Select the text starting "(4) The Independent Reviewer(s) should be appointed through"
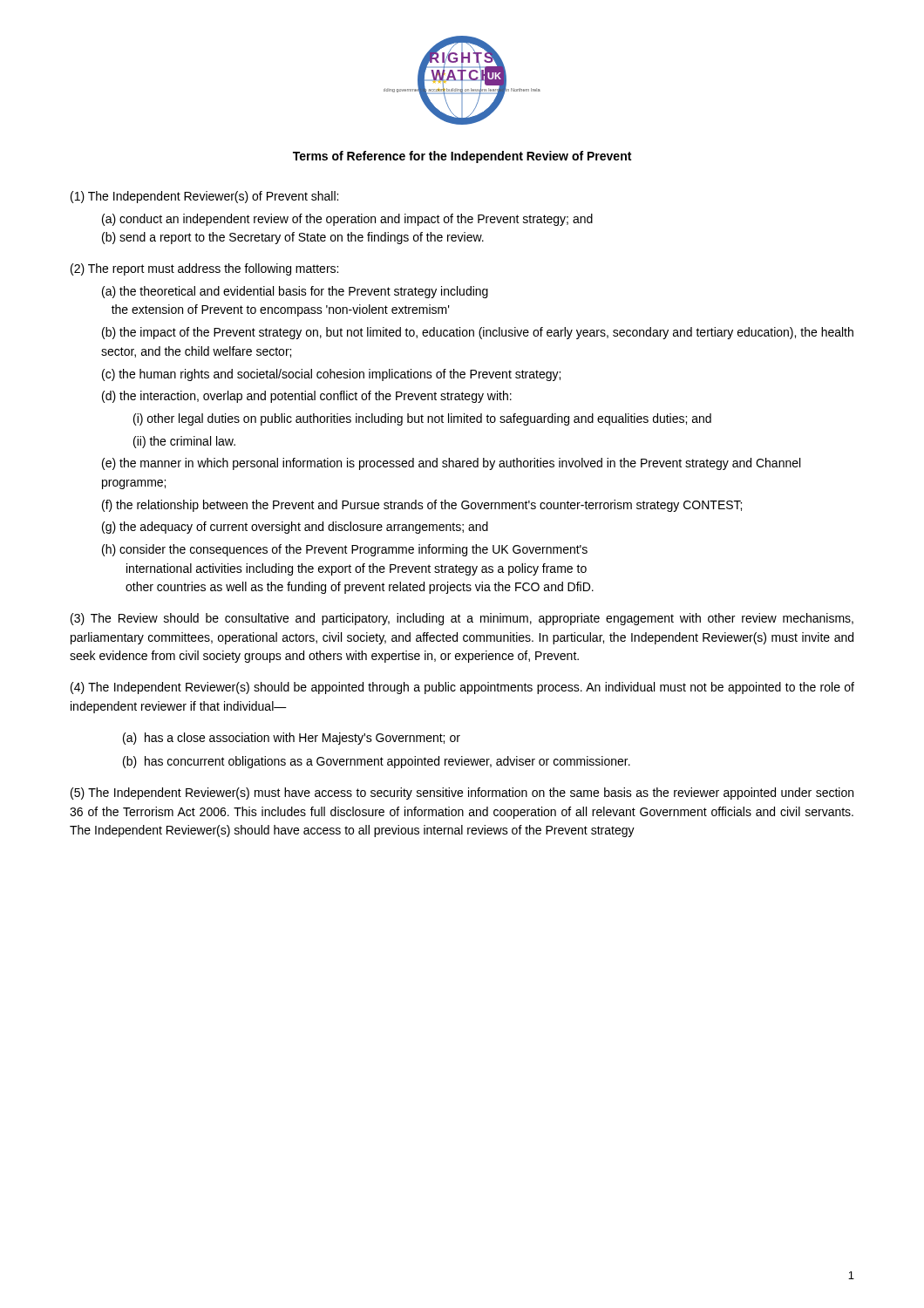924x1308 pixels. tap(462, 697)
